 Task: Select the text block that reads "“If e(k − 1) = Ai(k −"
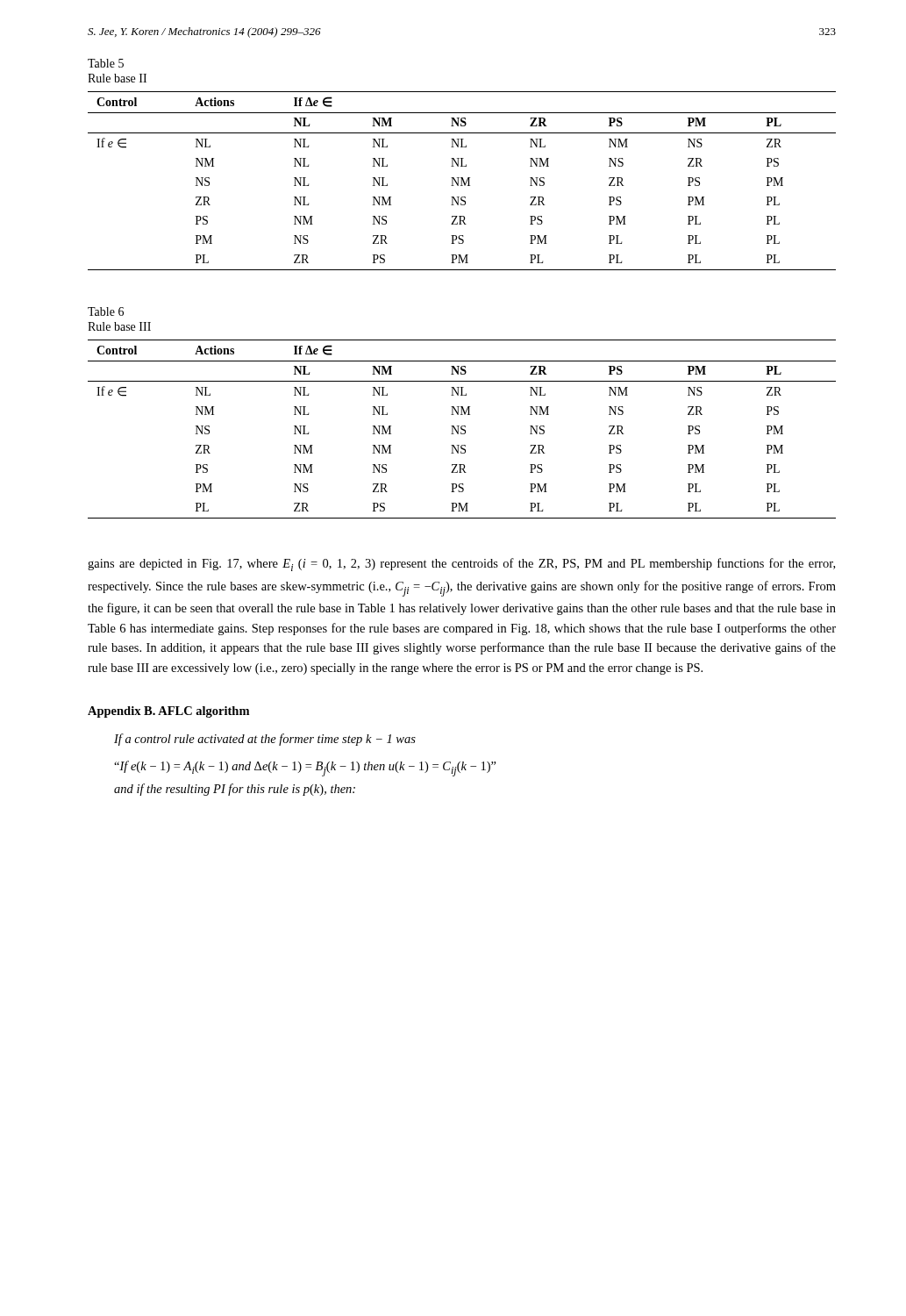tap(305, 777)
